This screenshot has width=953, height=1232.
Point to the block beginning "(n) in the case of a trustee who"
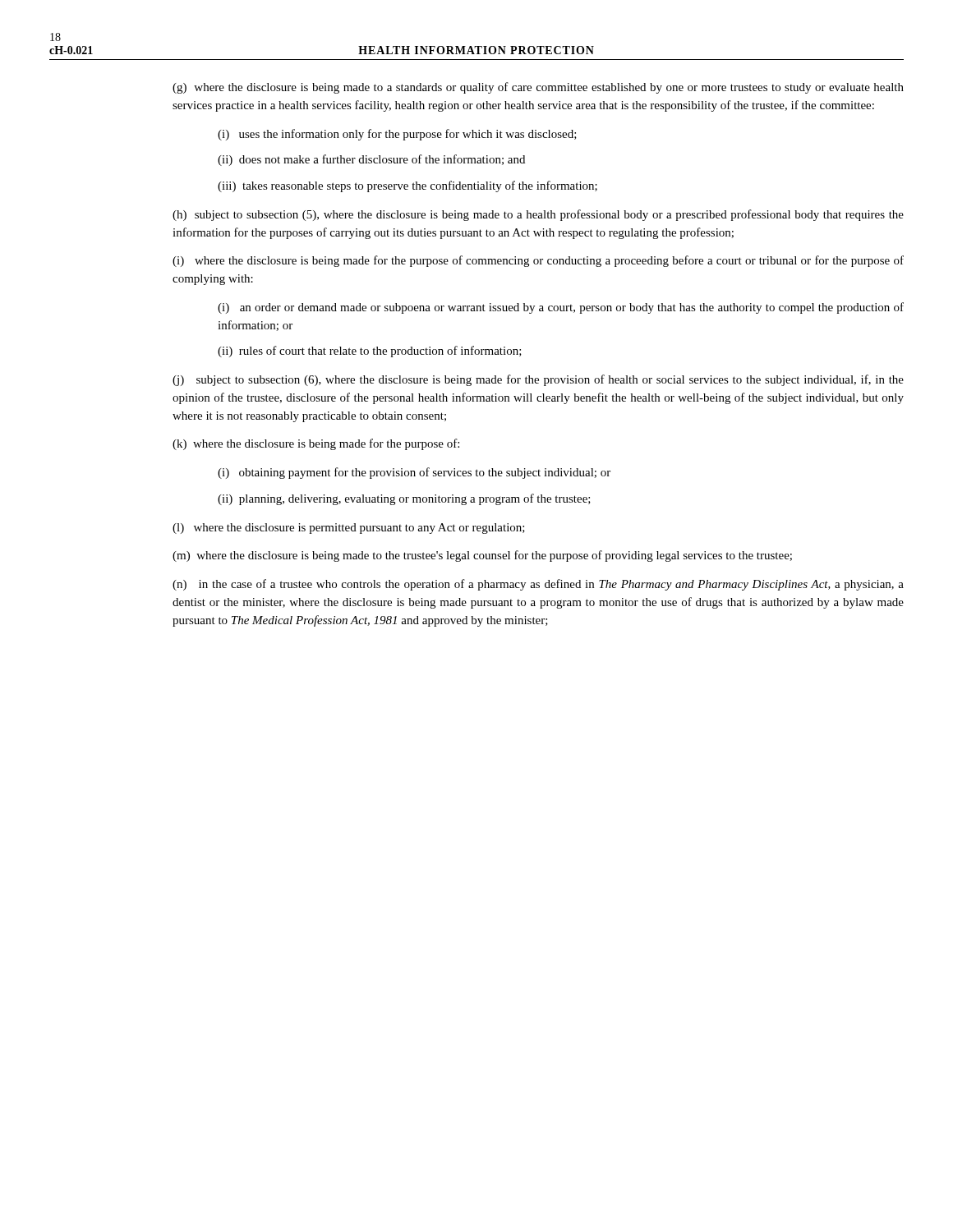(x=538, y=602)
